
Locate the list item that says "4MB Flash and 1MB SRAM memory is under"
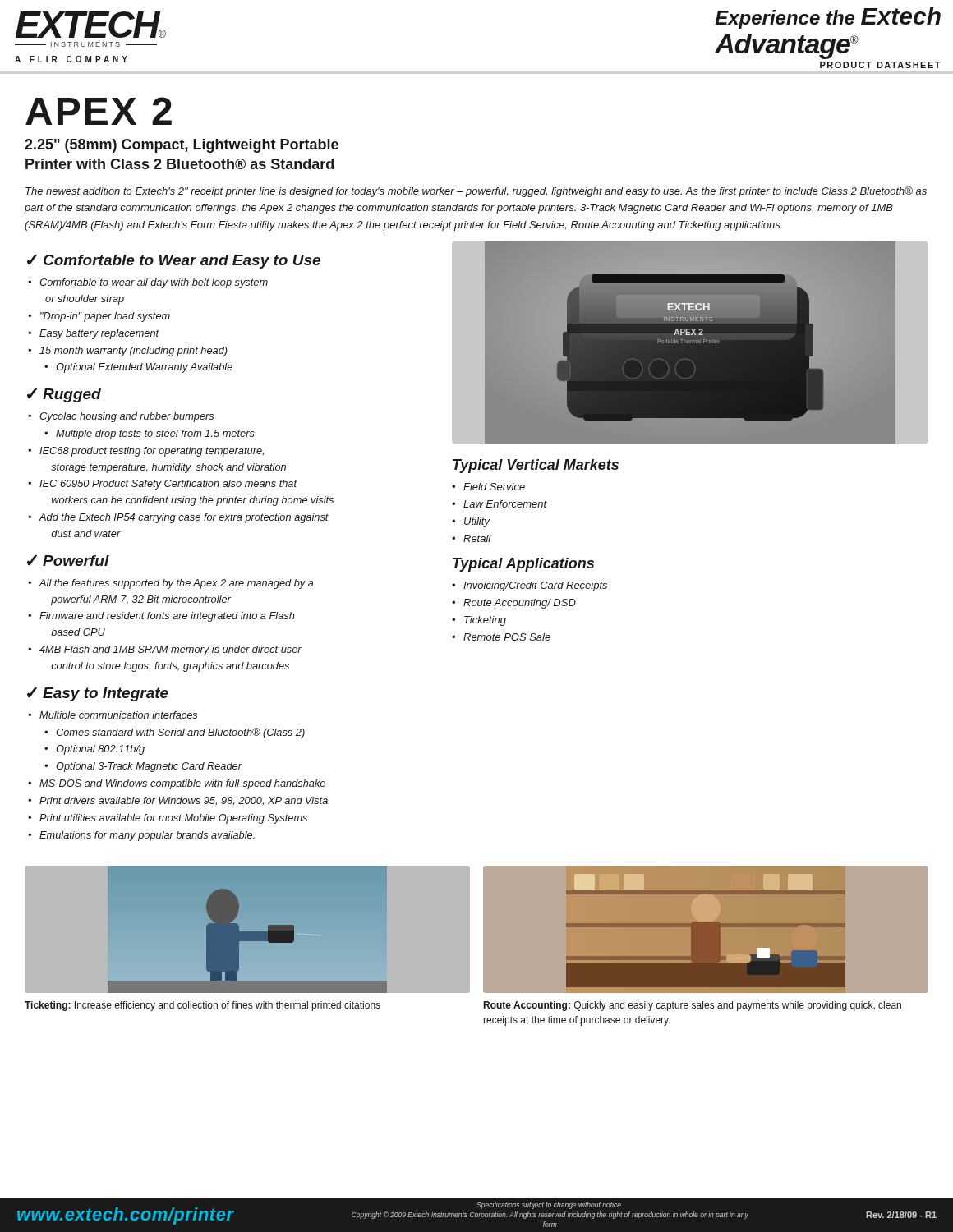(170, 658)
